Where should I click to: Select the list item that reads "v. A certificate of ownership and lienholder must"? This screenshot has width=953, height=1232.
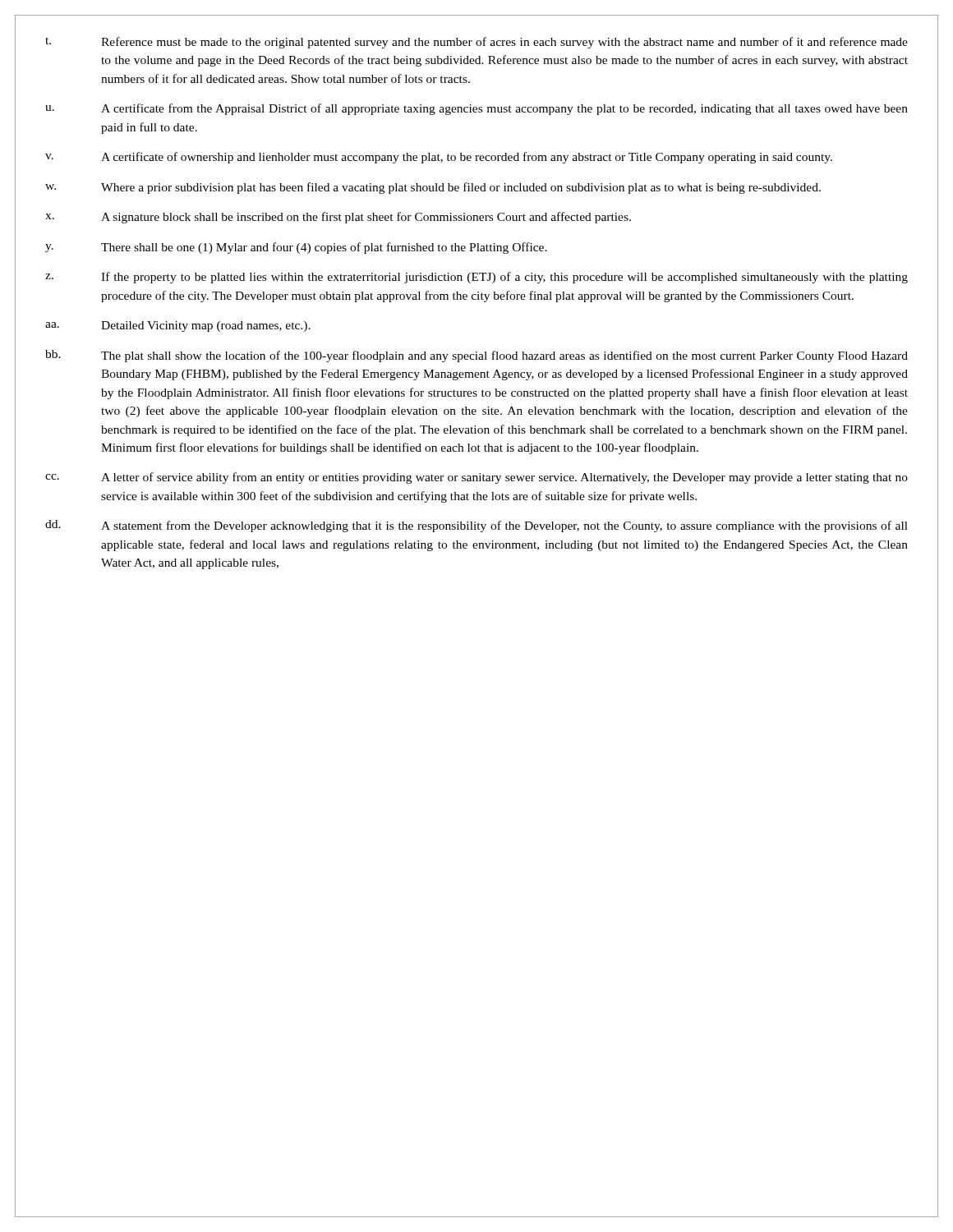click(x=476, y=157)
